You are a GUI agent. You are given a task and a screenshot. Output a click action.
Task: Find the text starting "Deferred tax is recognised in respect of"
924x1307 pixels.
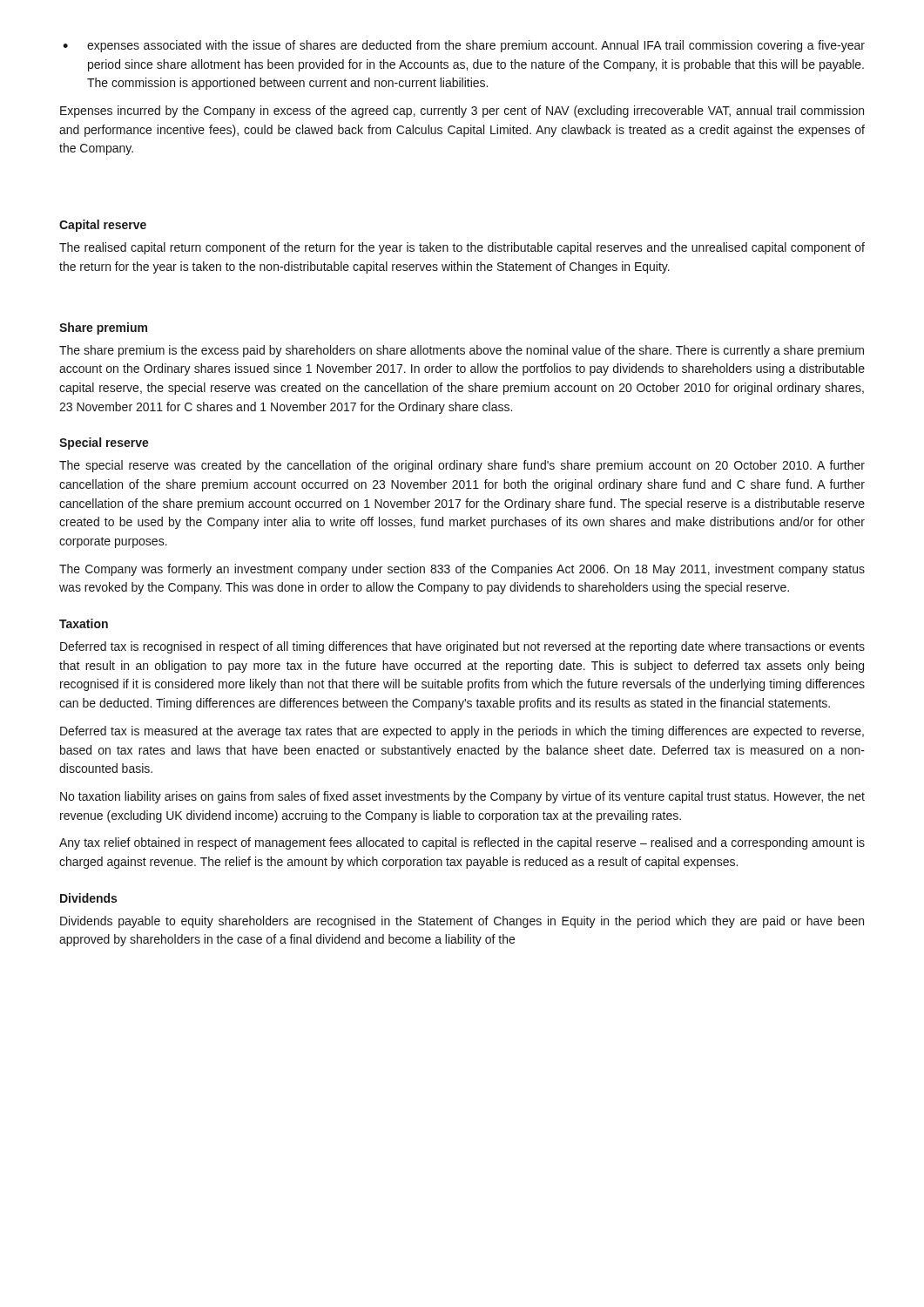click(462, 676)
